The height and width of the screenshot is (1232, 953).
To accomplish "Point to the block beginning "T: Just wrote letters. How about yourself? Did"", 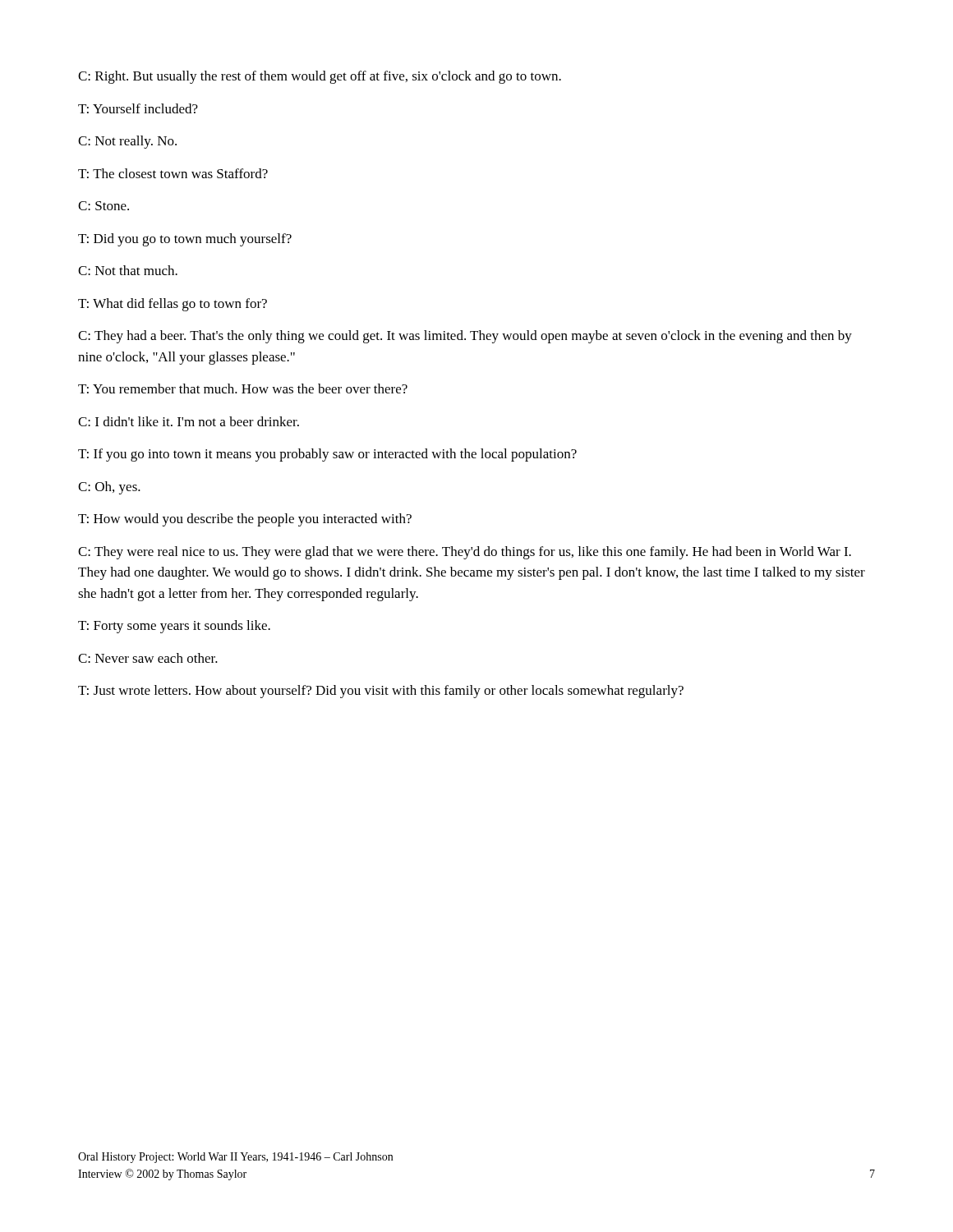I will coord(381,690).
